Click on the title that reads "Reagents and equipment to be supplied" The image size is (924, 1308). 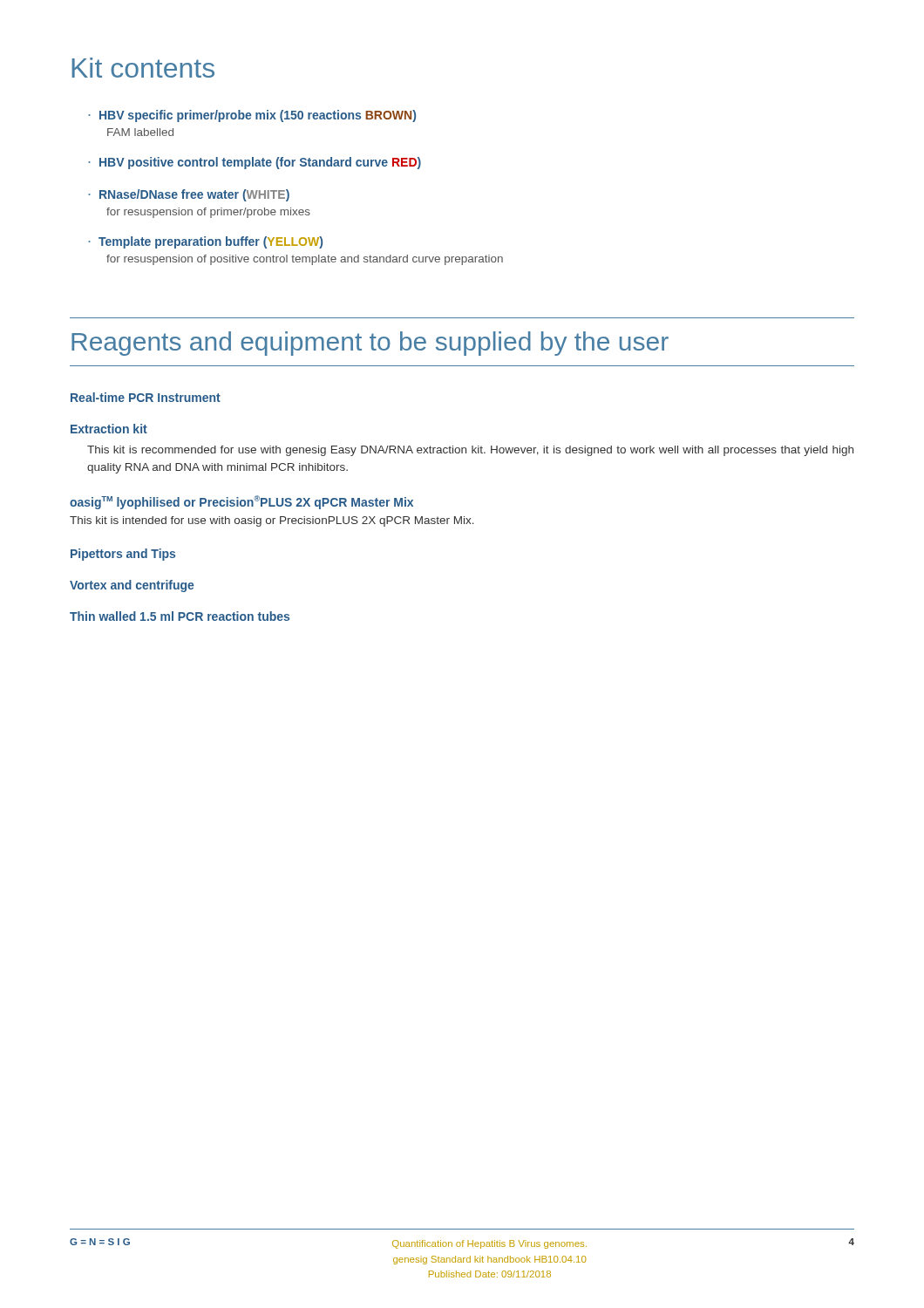pyautogui.click(x=462, y=342)
